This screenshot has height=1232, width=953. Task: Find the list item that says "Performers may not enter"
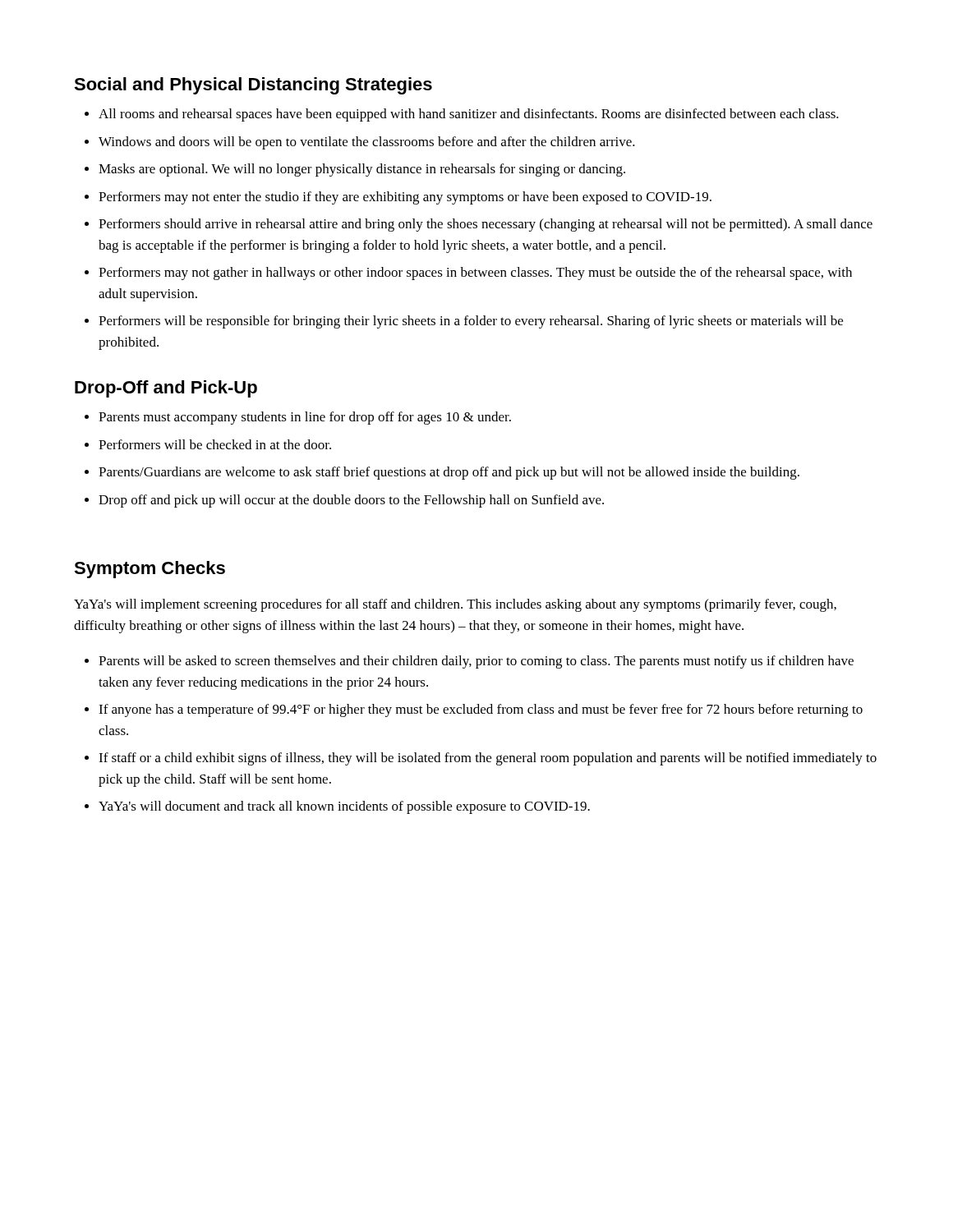[405, 196]
